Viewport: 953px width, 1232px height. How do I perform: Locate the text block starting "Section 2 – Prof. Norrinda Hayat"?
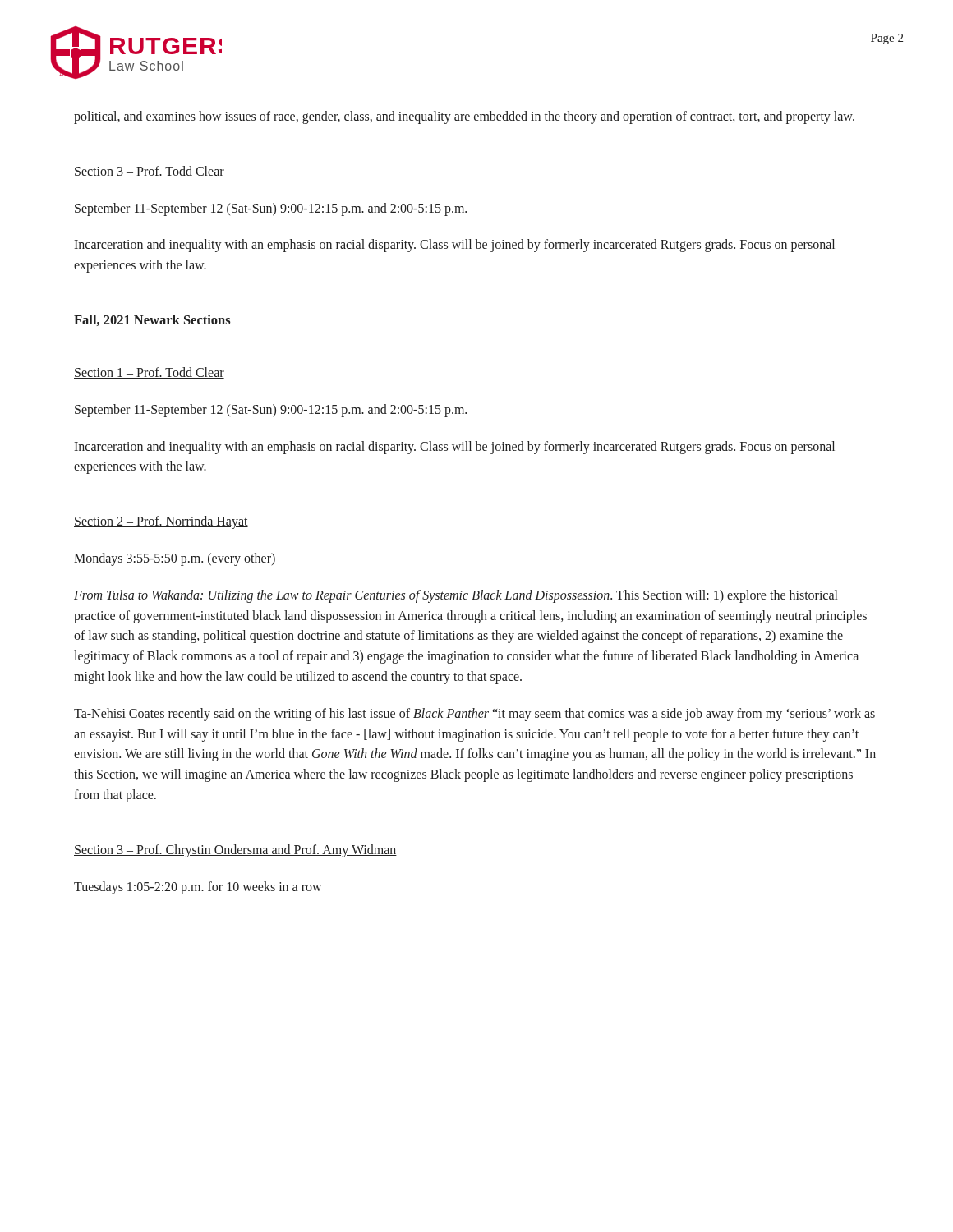click(161, 521)
